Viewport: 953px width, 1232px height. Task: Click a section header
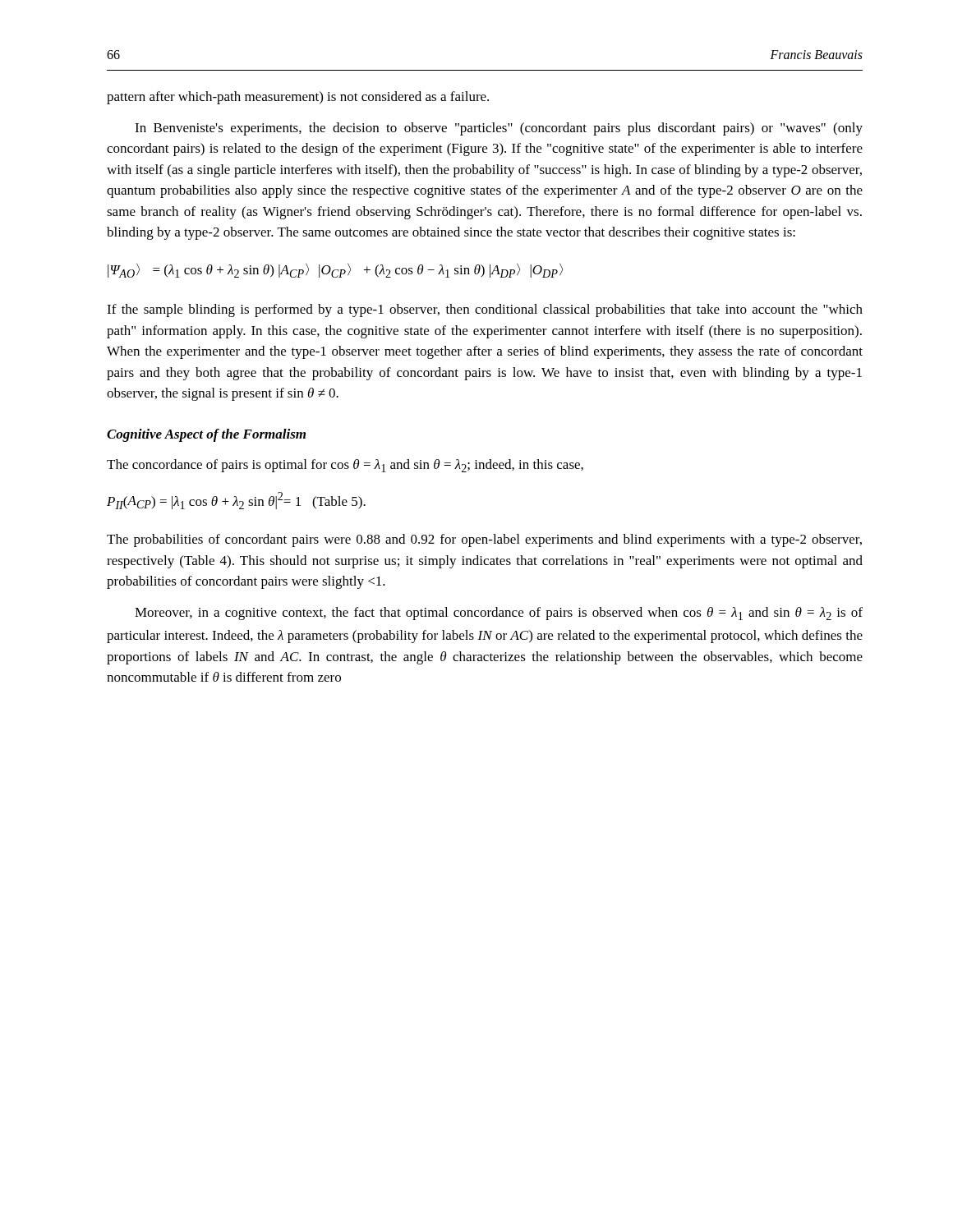click(x=207, y=434)
